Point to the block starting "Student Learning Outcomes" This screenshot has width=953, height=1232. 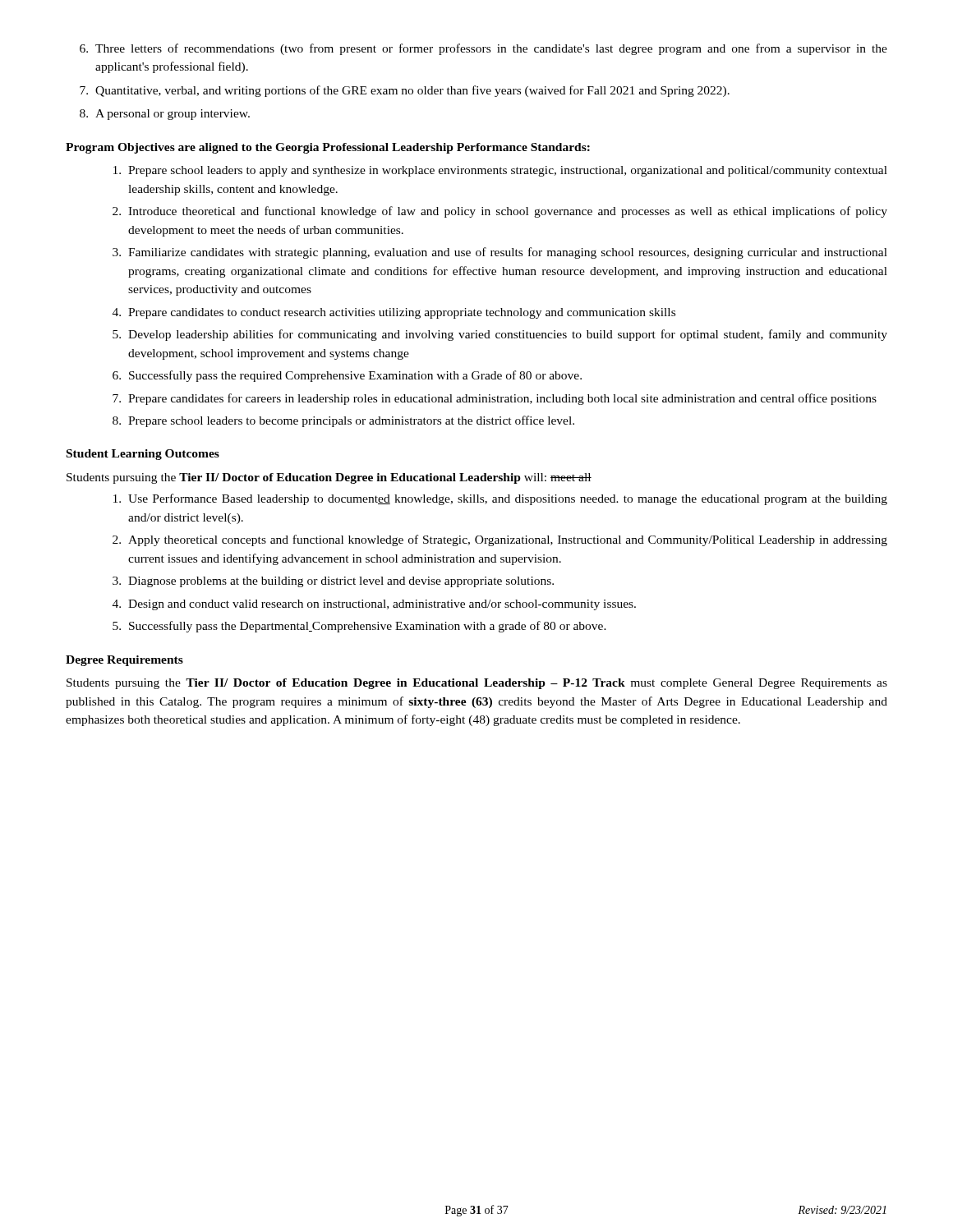tap(143, 453)
